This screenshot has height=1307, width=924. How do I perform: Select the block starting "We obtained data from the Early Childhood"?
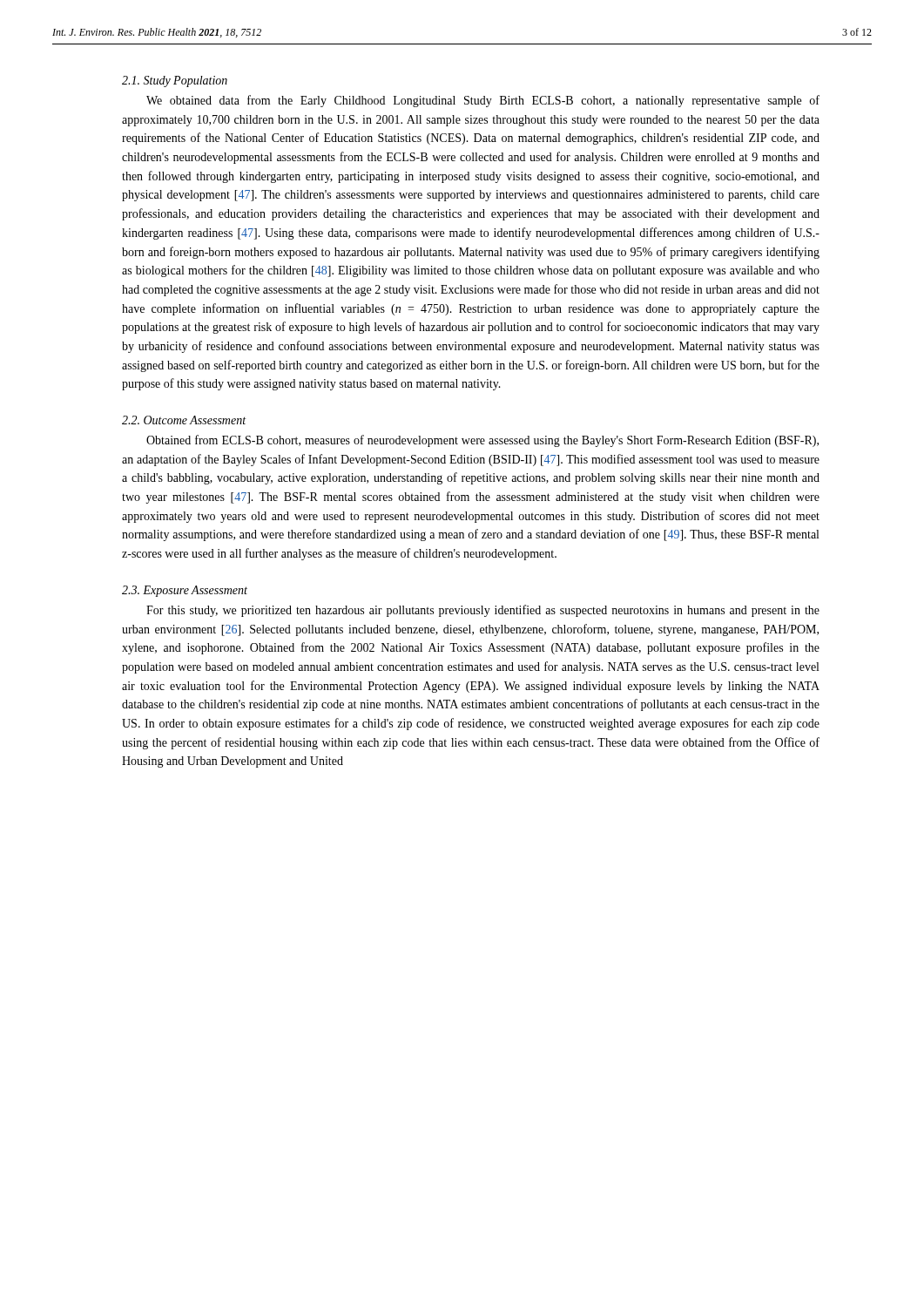pos(471,242)
